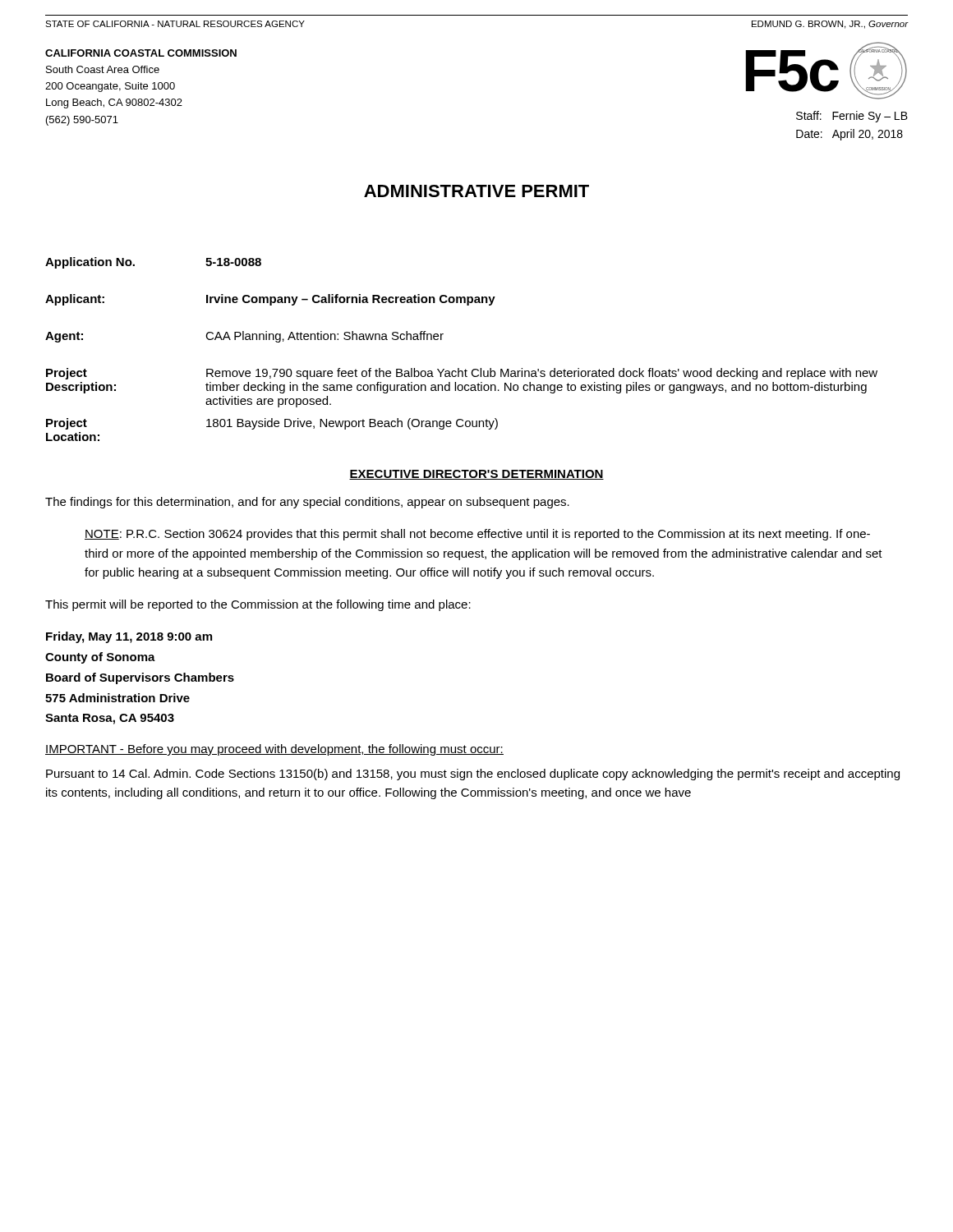Point to the text block starting "ADMINISTRATIVE PERMIT"

476,191
